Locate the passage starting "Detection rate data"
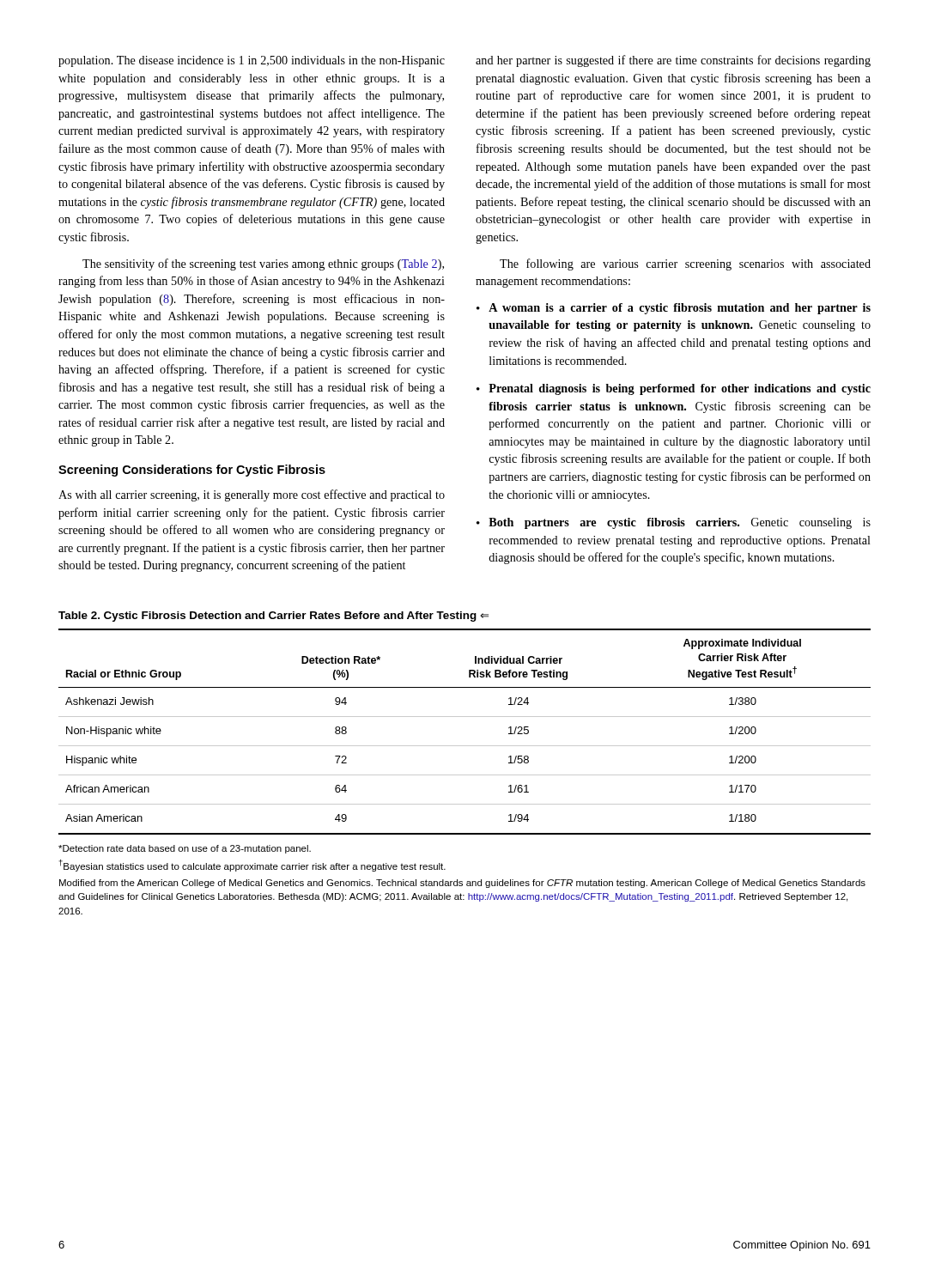 point(185,849)
